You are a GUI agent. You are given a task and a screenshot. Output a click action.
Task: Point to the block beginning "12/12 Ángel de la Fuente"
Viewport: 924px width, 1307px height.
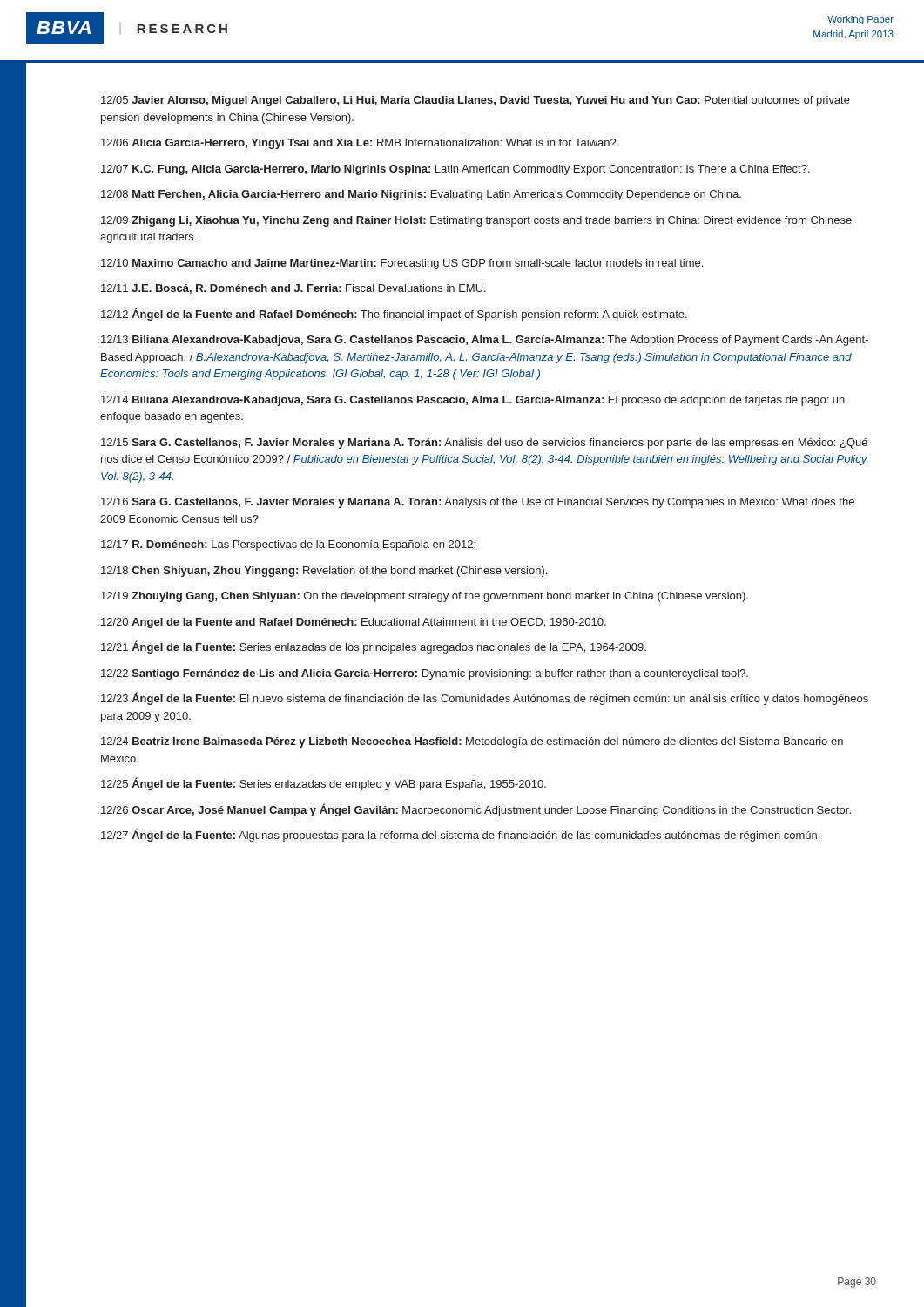394,314
